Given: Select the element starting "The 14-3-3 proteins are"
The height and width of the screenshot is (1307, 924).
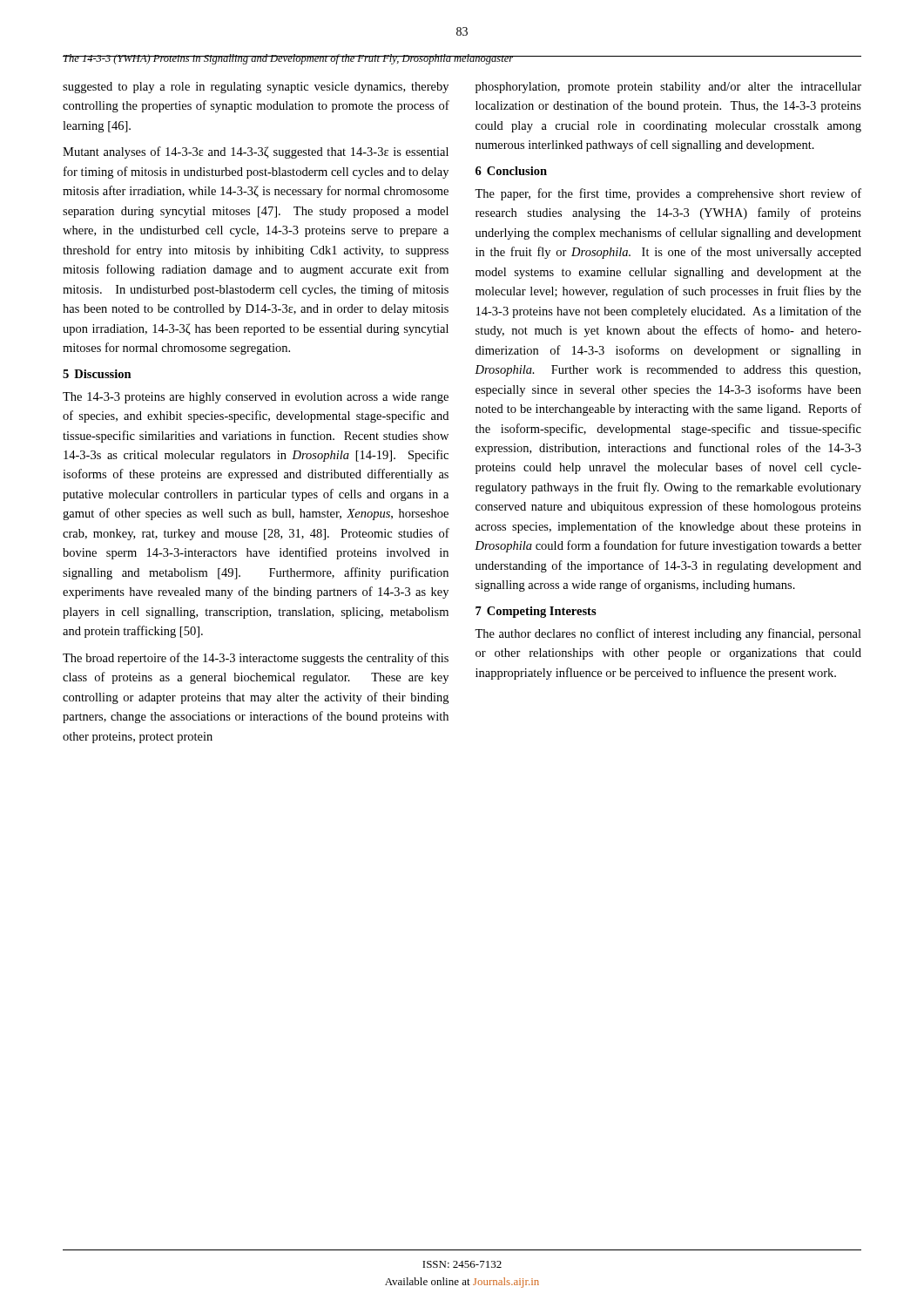Looking at the screenshot, I should (x=256, y=514).
